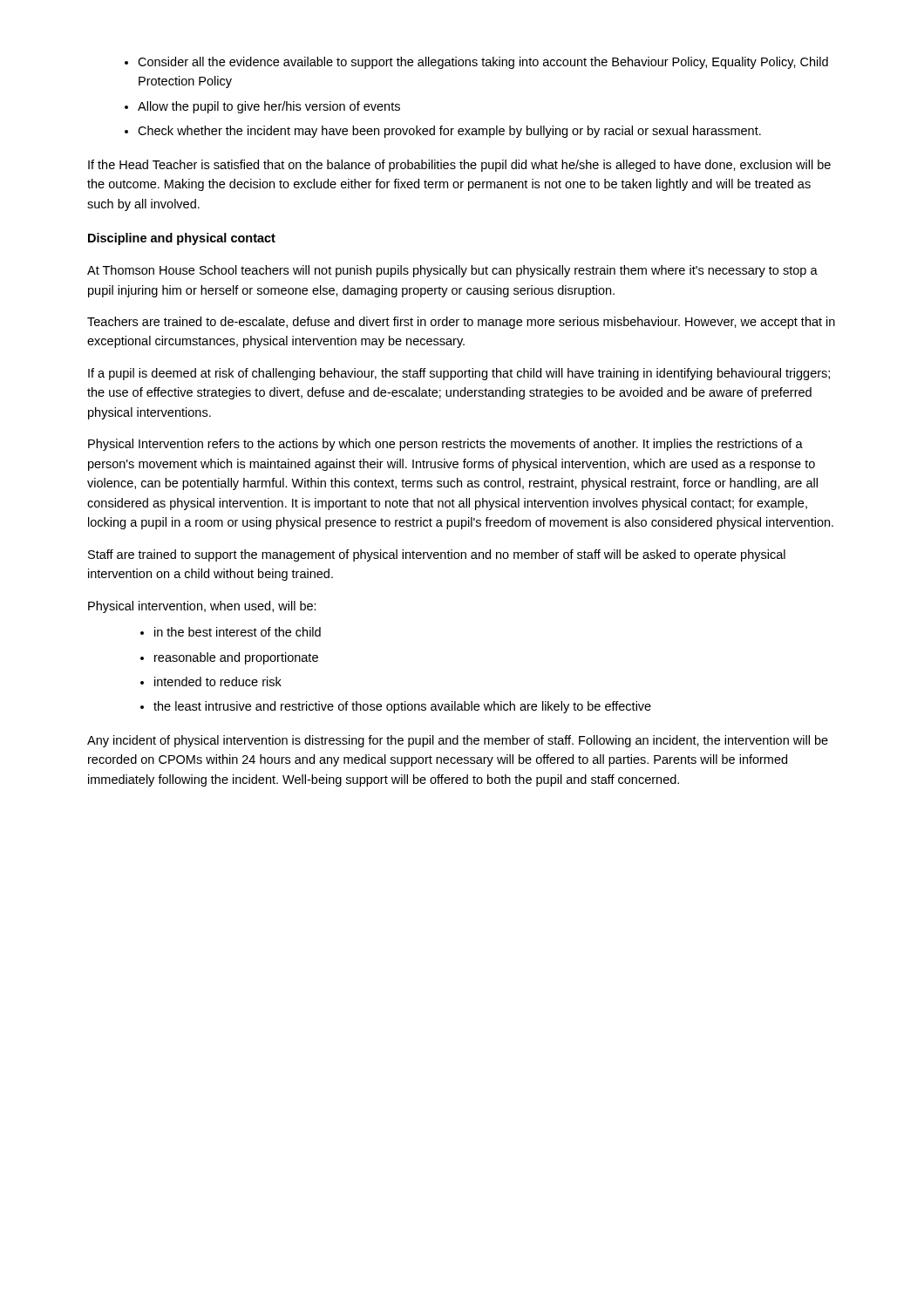The width and height of the screenshot is (924, 1308).
Task: Point to the region starting "in the best interest"
Action: click(x=237, y=632)
